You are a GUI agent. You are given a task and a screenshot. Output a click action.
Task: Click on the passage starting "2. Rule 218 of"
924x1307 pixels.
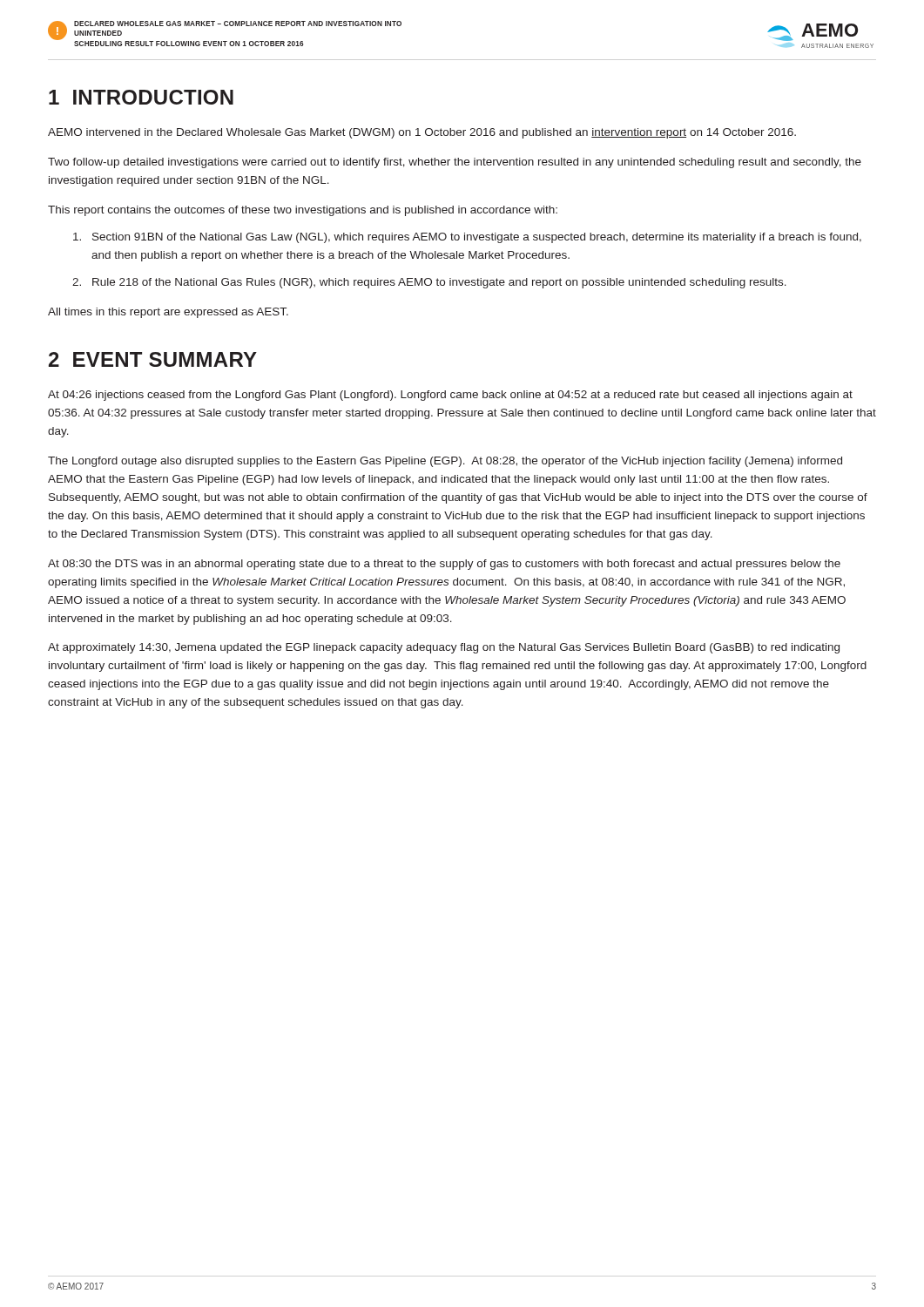[x=430, y=282]
